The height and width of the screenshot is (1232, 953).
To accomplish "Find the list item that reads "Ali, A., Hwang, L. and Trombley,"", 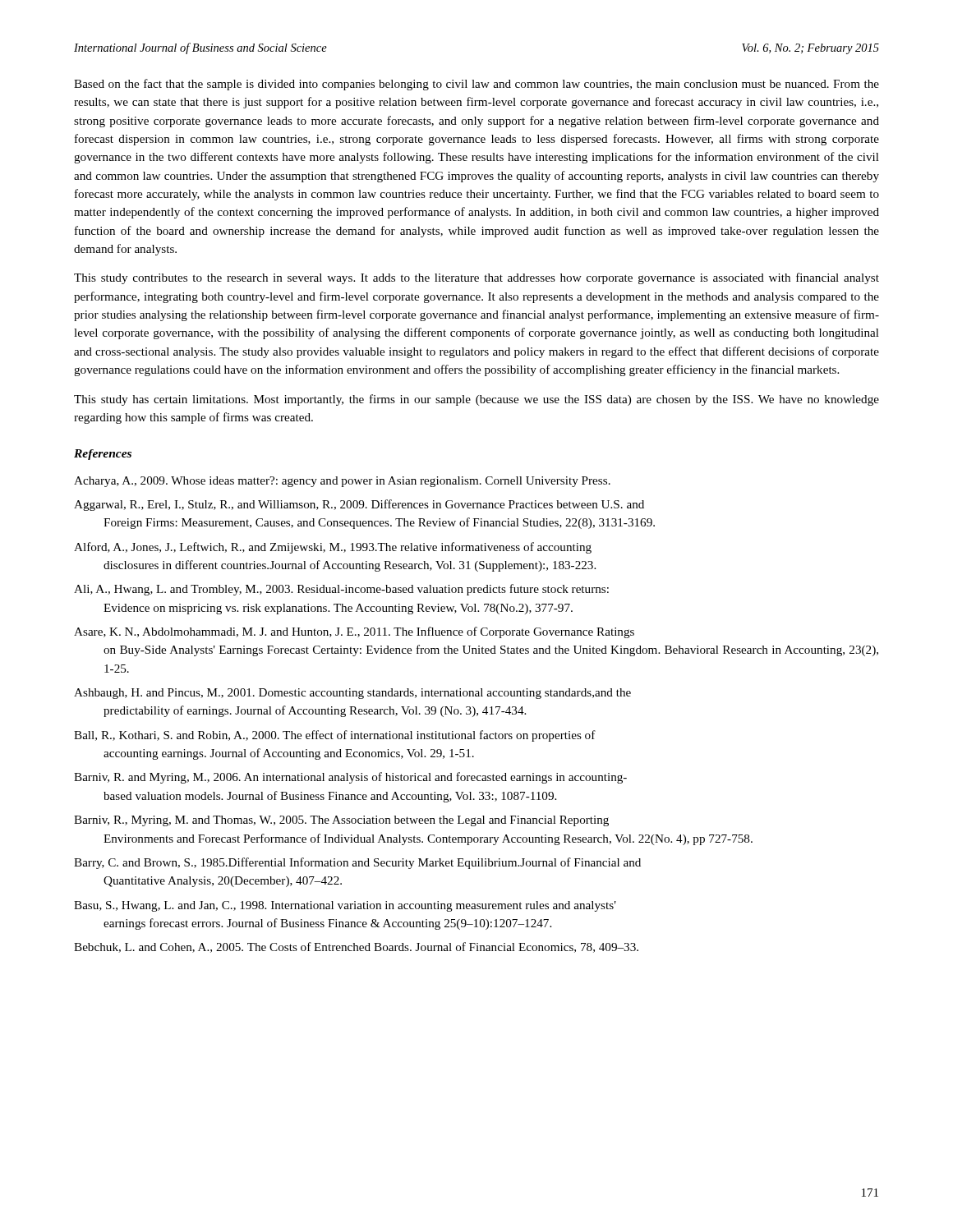I will (476, 599).
